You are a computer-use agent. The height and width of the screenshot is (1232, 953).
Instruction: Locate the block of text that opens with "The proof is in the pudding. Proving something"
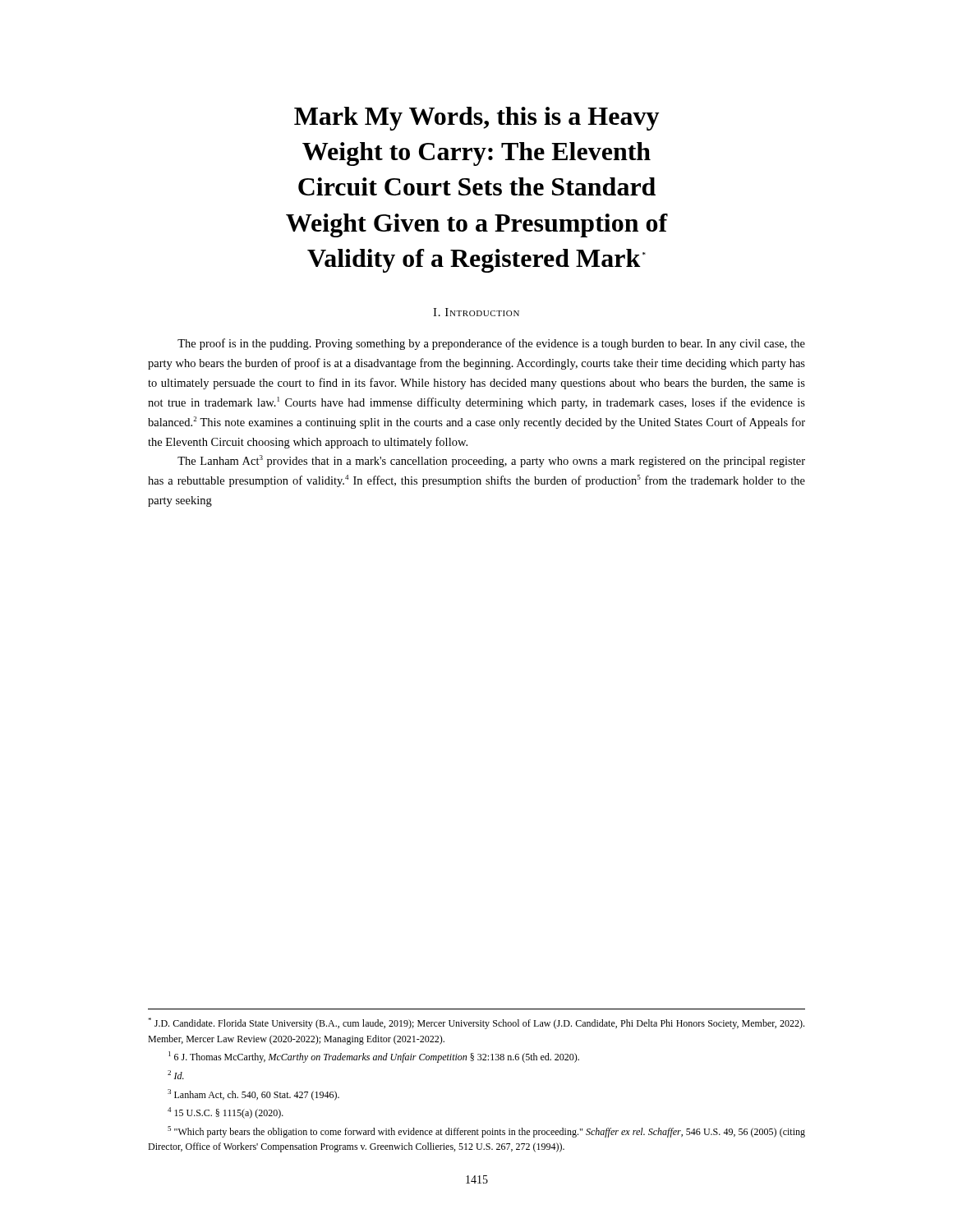tap(476, 423)
